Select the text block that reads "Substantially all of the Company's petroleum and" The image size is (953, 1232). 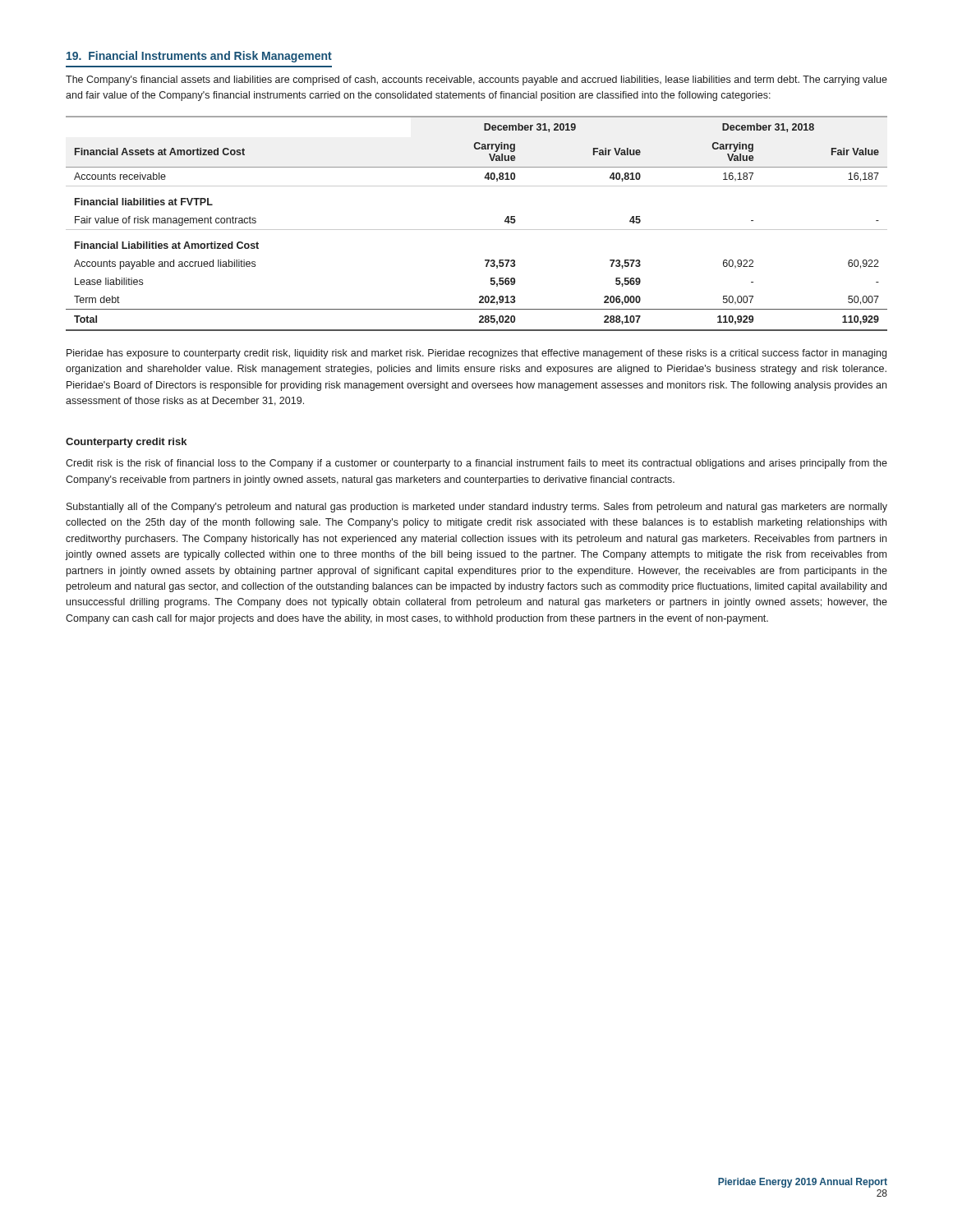pyautogui.click(x=476, y=562)
